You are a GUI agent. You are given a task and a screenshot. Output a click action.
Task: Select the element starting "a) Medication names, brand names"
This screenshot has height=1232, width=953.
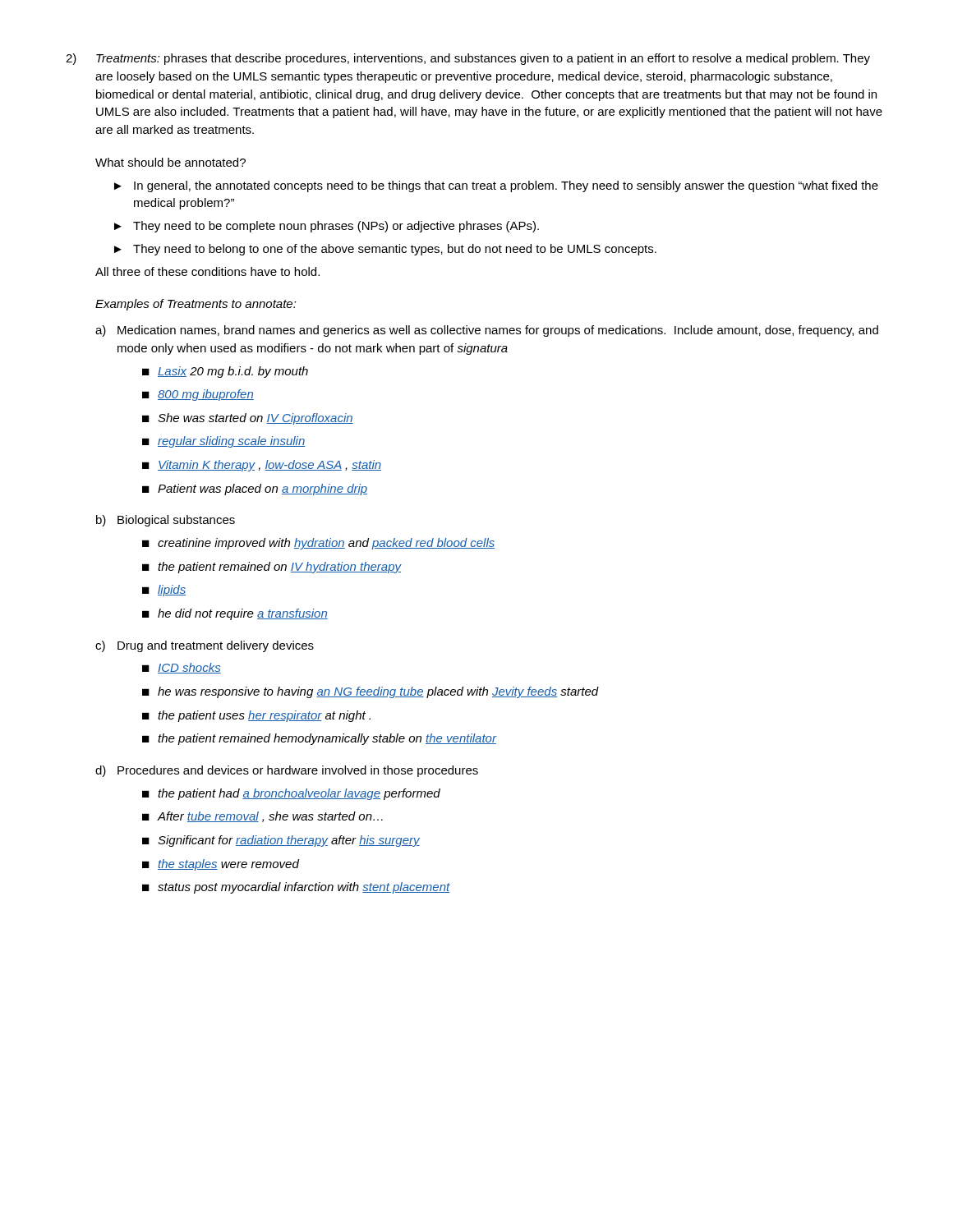coord(491,339)
